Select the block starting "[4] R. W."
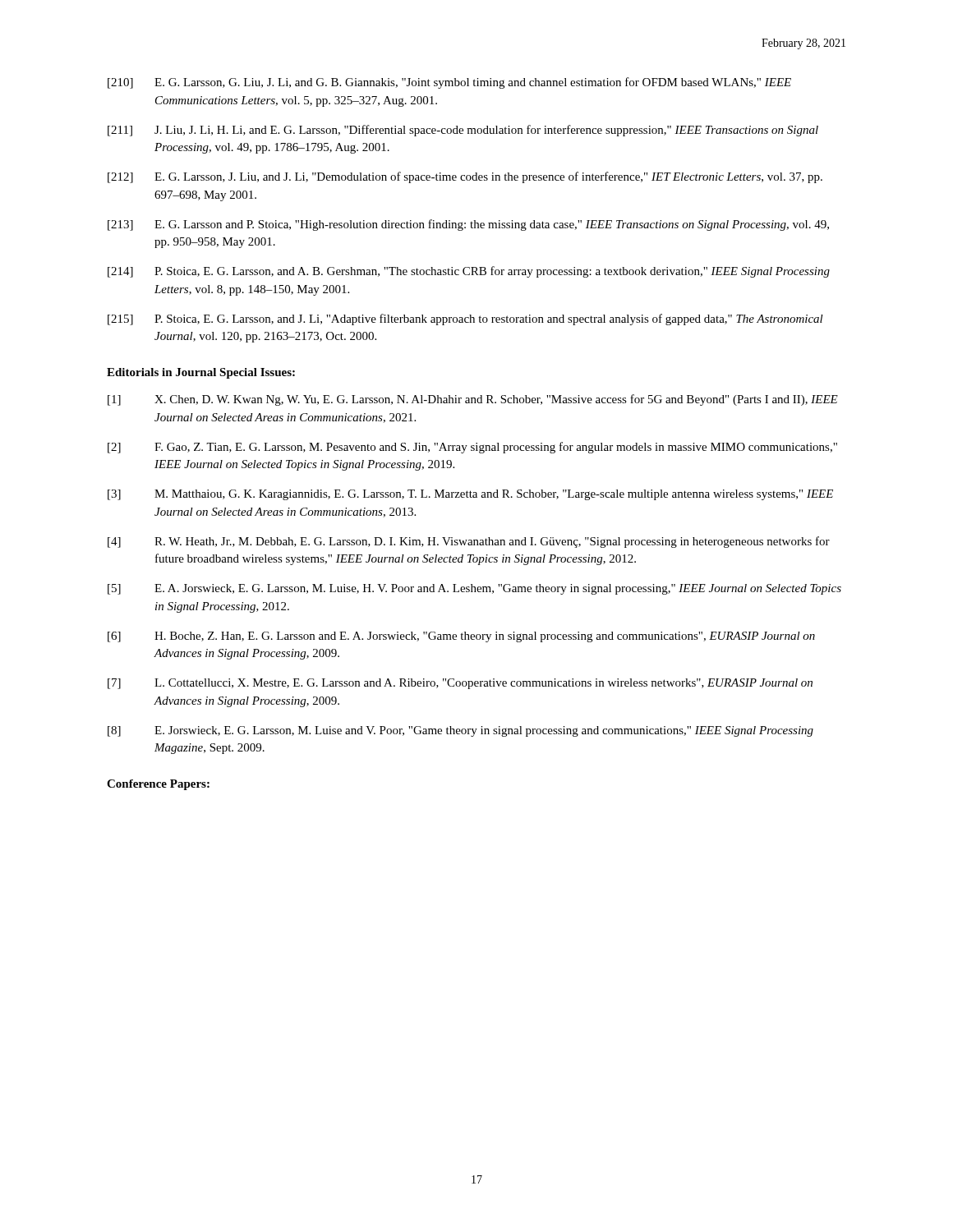Image resolution: width=953 pixels, height=1232 pixels. pyautogui.click(x=476, y=550)
